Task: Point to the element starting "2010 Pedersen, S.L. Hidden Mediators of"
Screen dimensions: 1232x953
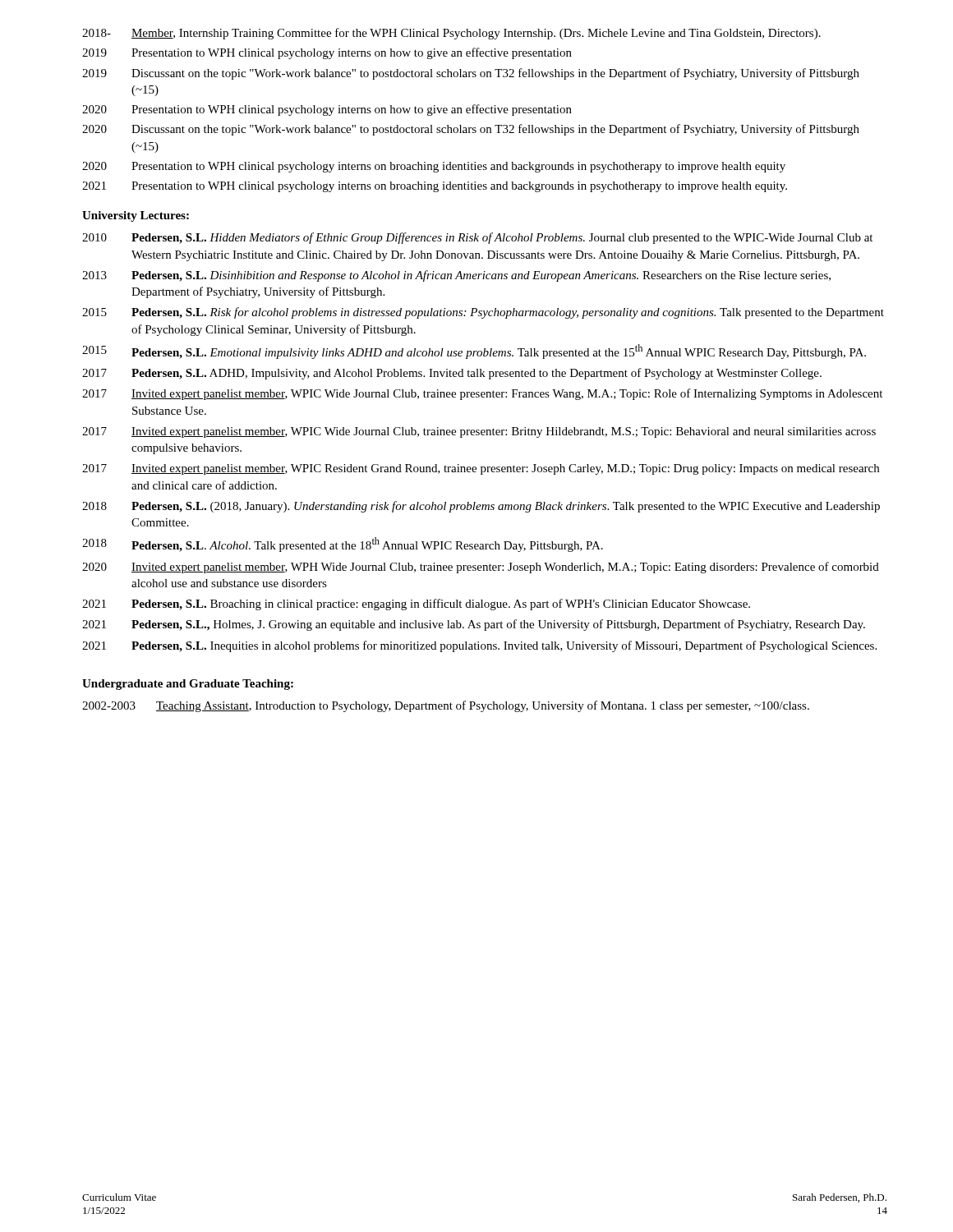Action: [485, 246]
